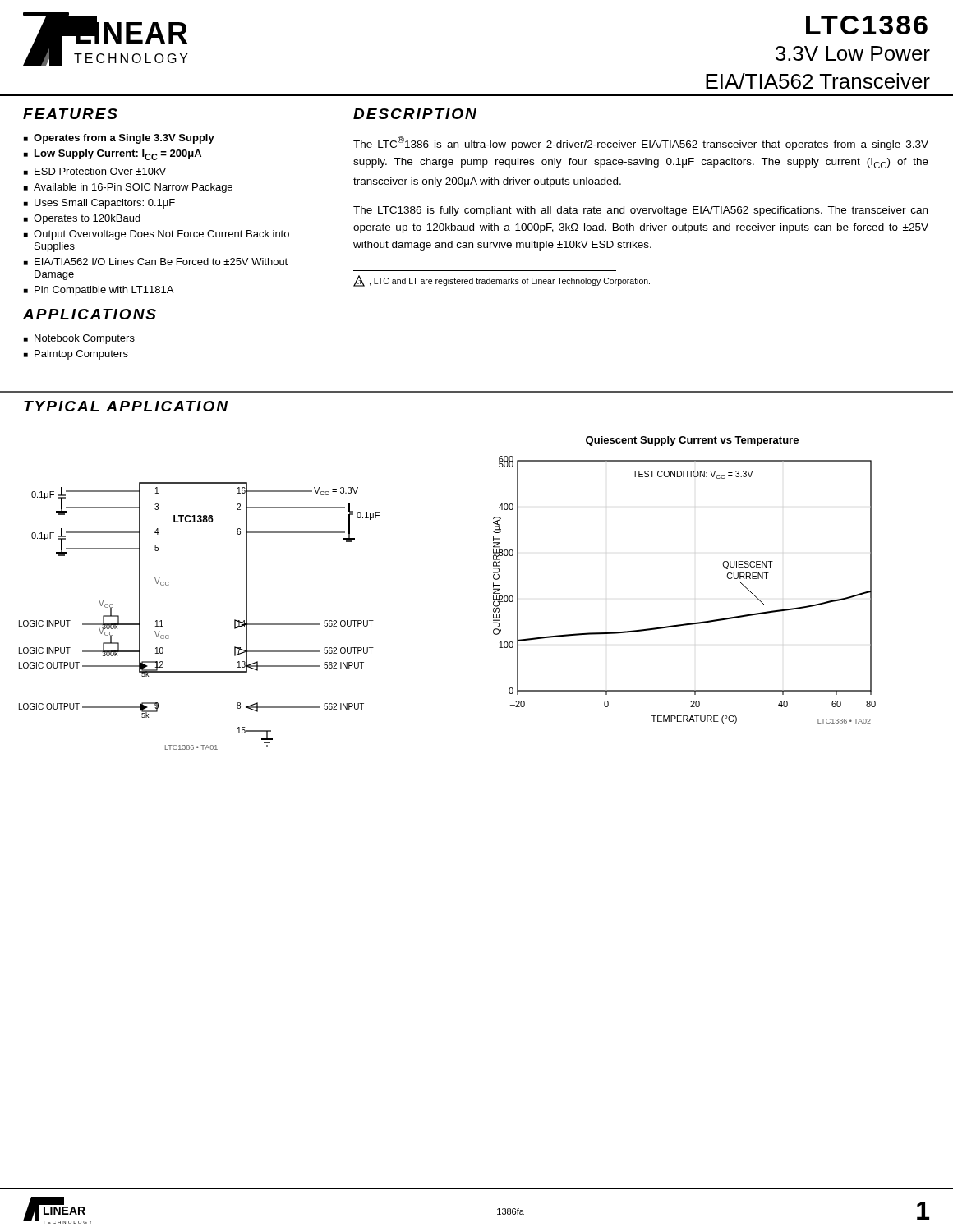Locate the text "■Palmtop Computers"
Image resolution: width=953 pixels, height=1232 pixels.
tap(76, 353)
